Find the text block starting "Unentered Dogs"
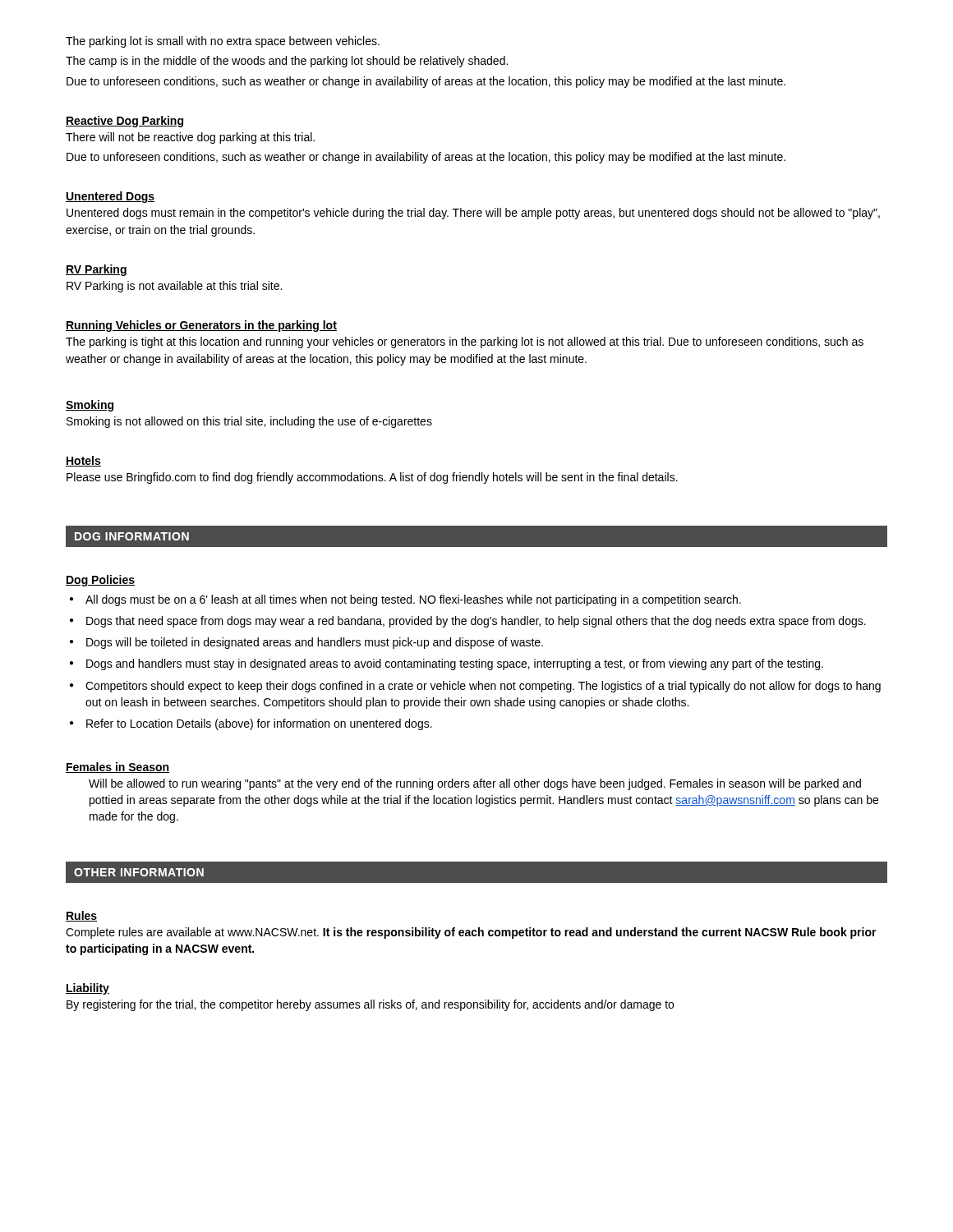953x1232 pixels. click(110, 197)
